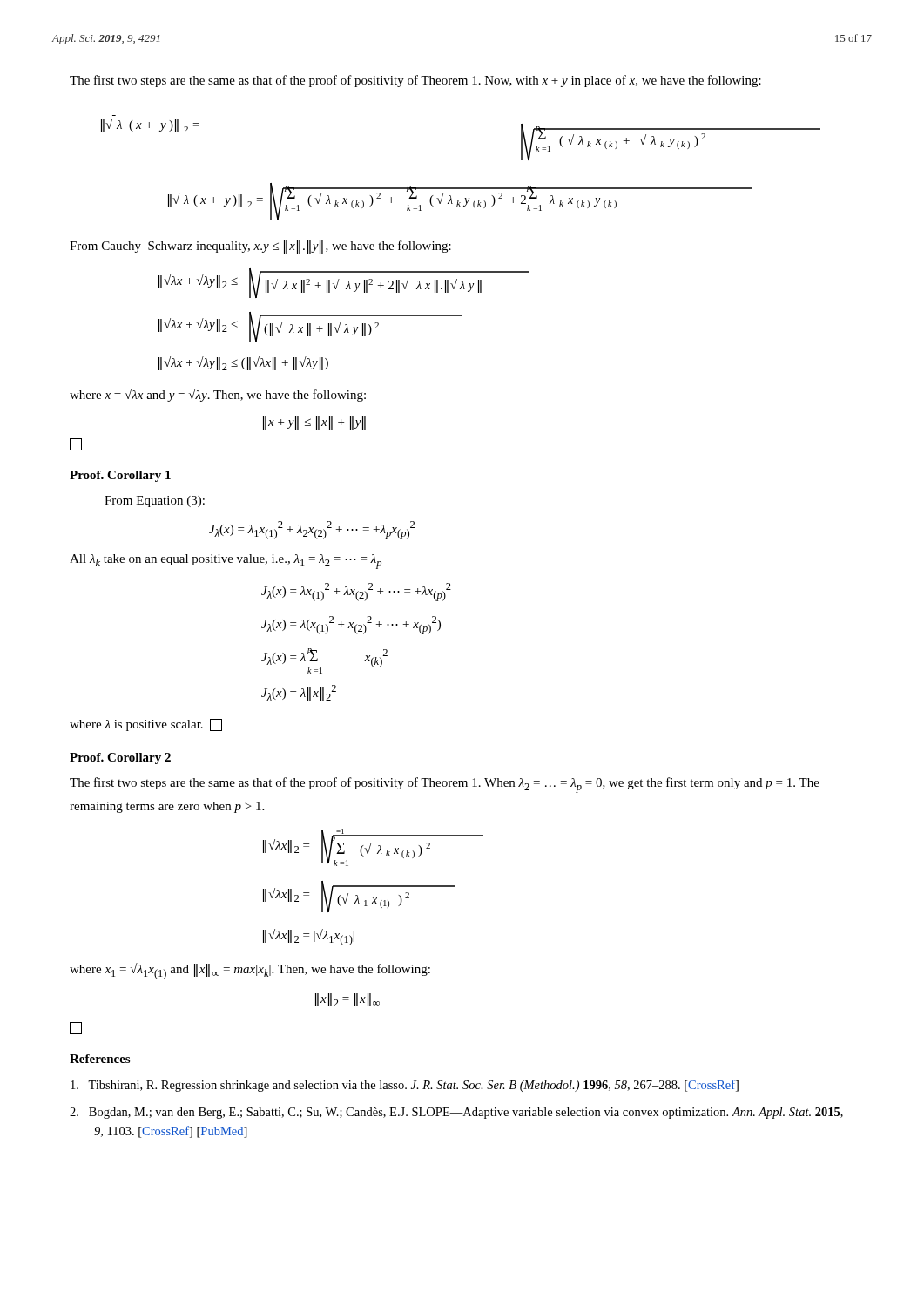Image resolution: width=924 pixels, height=1307 pixels.
Task: Click the passage that begins "From Cauchy–Schwarz inequality, x.y ≤ ‖x‖.‖y‖, we have"
Action: pos(261,245)
